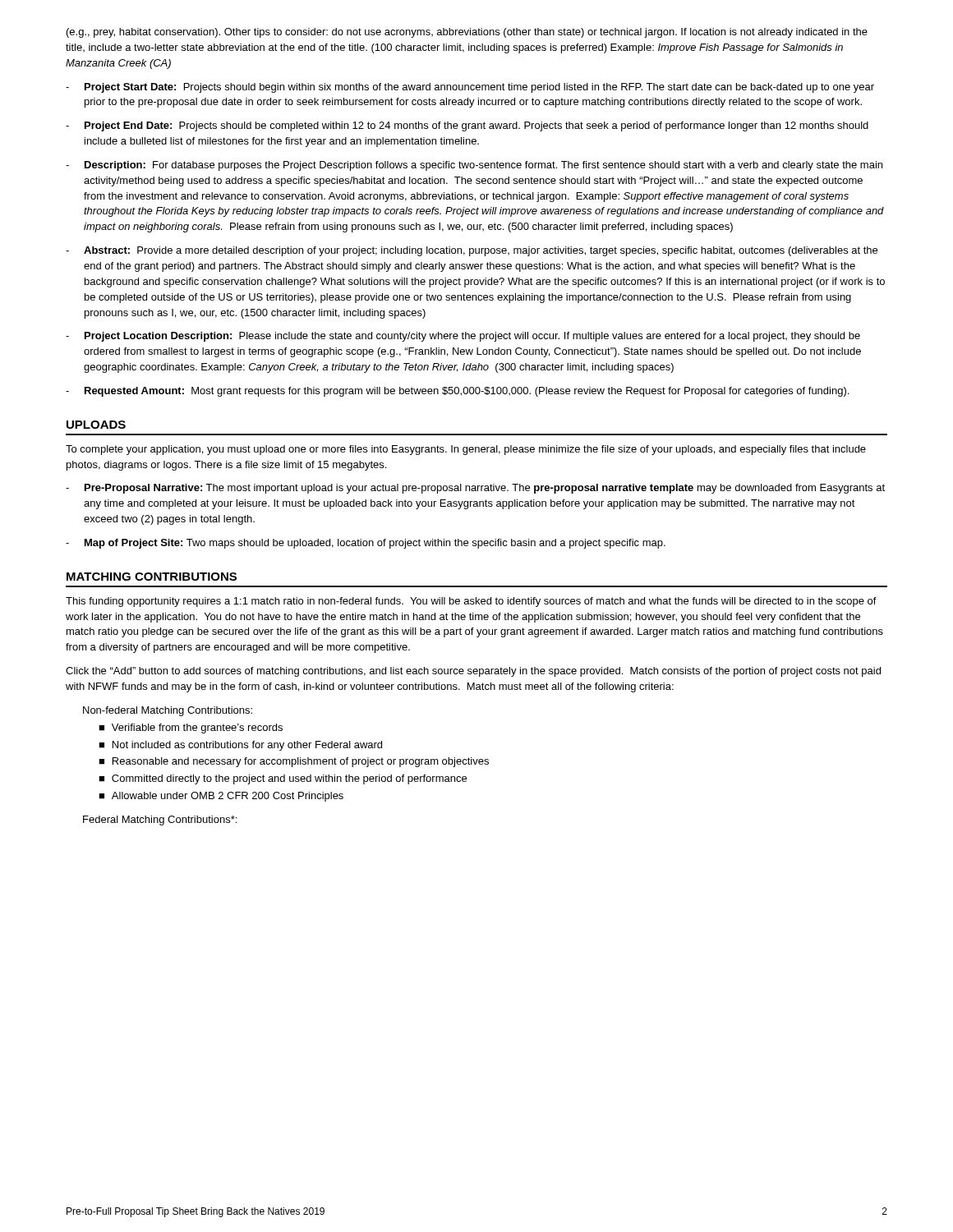This screenshot has width=953, height=1232.
Task: Click the passage that begins "■Allowable under OMB 2 CFR"
Action: 221,796
